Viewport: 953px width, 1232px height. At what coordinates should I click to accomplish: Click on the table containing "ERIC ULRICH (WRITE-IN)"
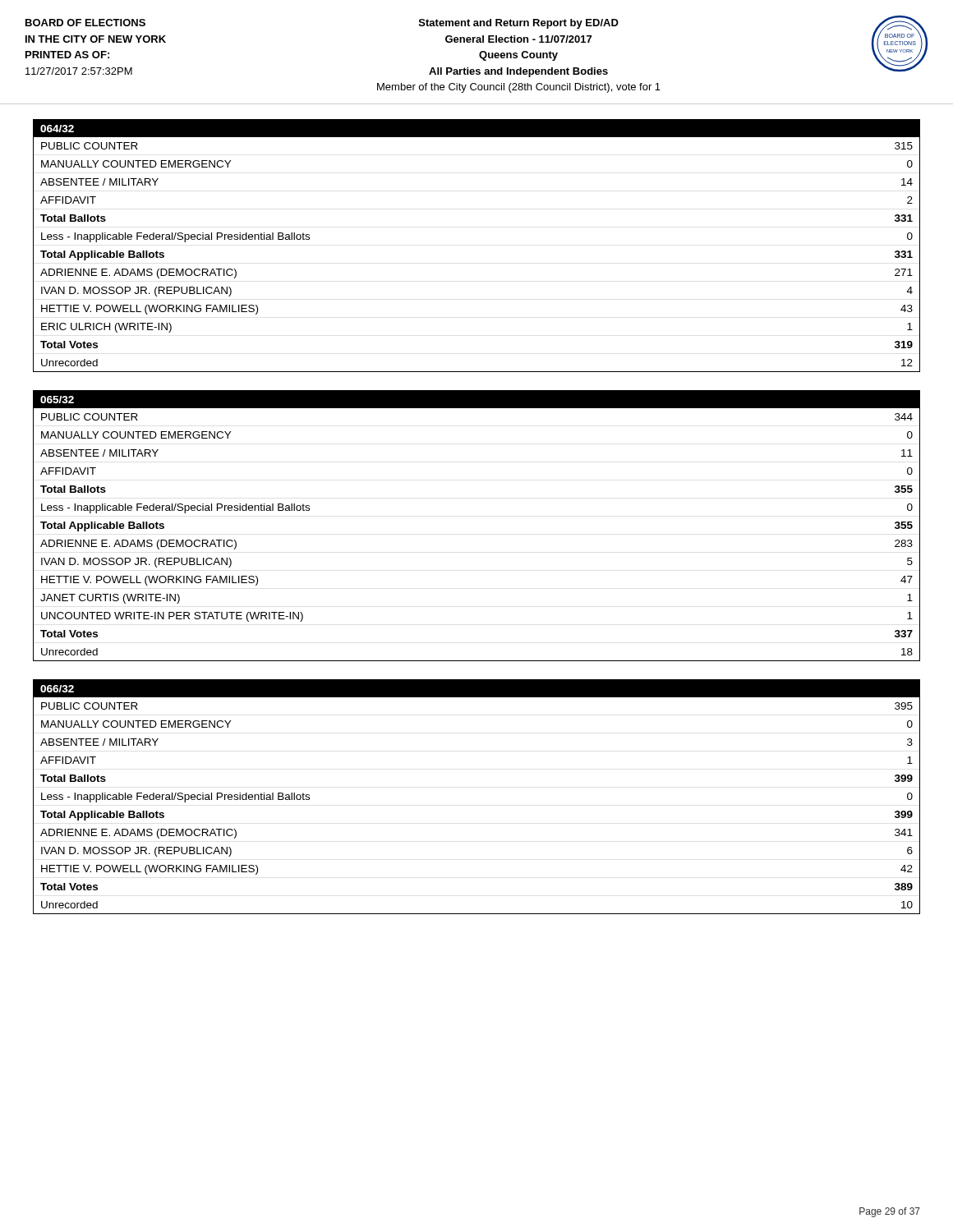[476, 254]
